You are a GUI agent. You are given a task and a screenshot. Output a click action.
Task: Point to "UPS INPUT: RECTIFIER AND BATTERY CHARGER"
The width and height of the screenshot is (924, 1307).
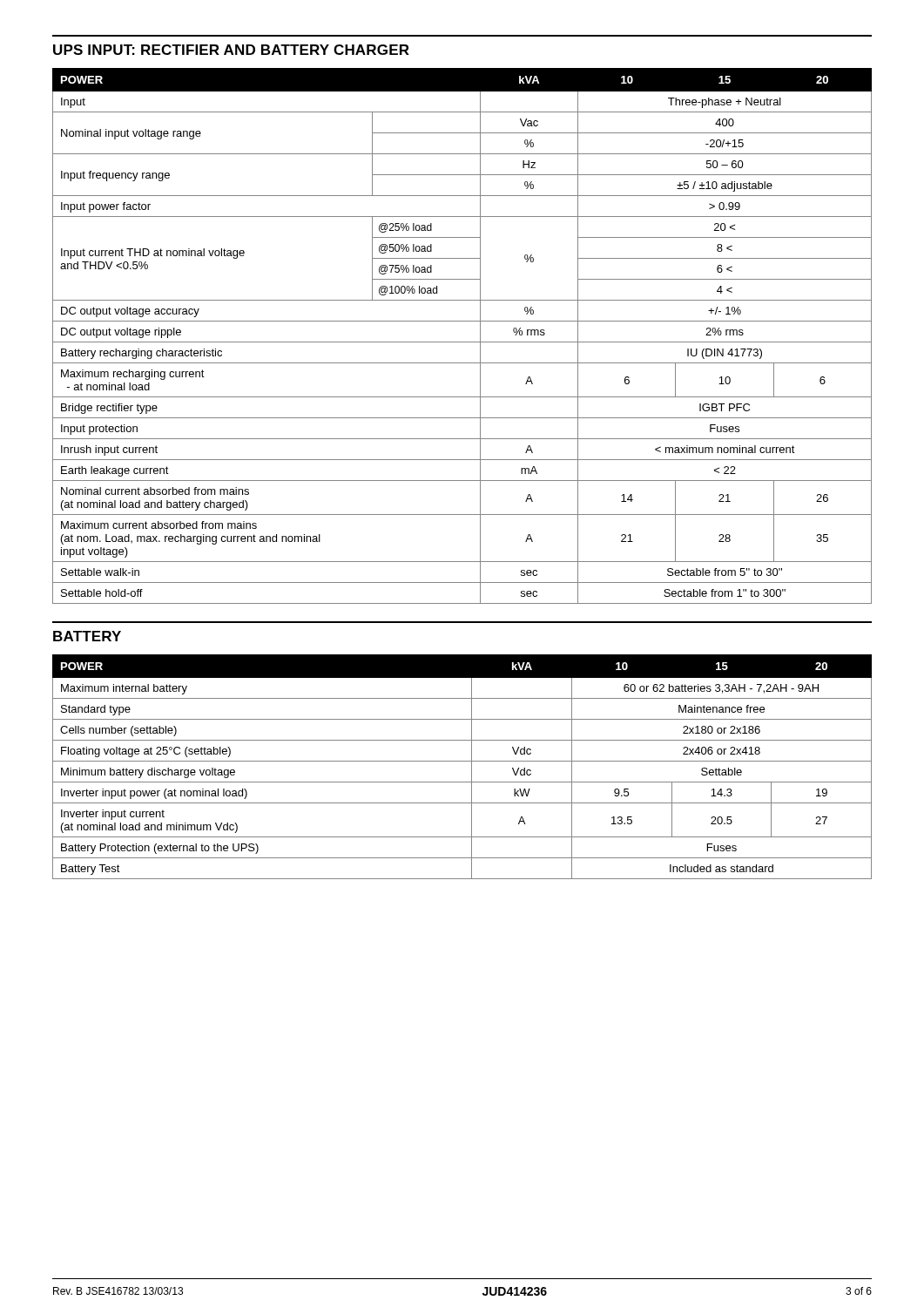click(x=231, y=50)
